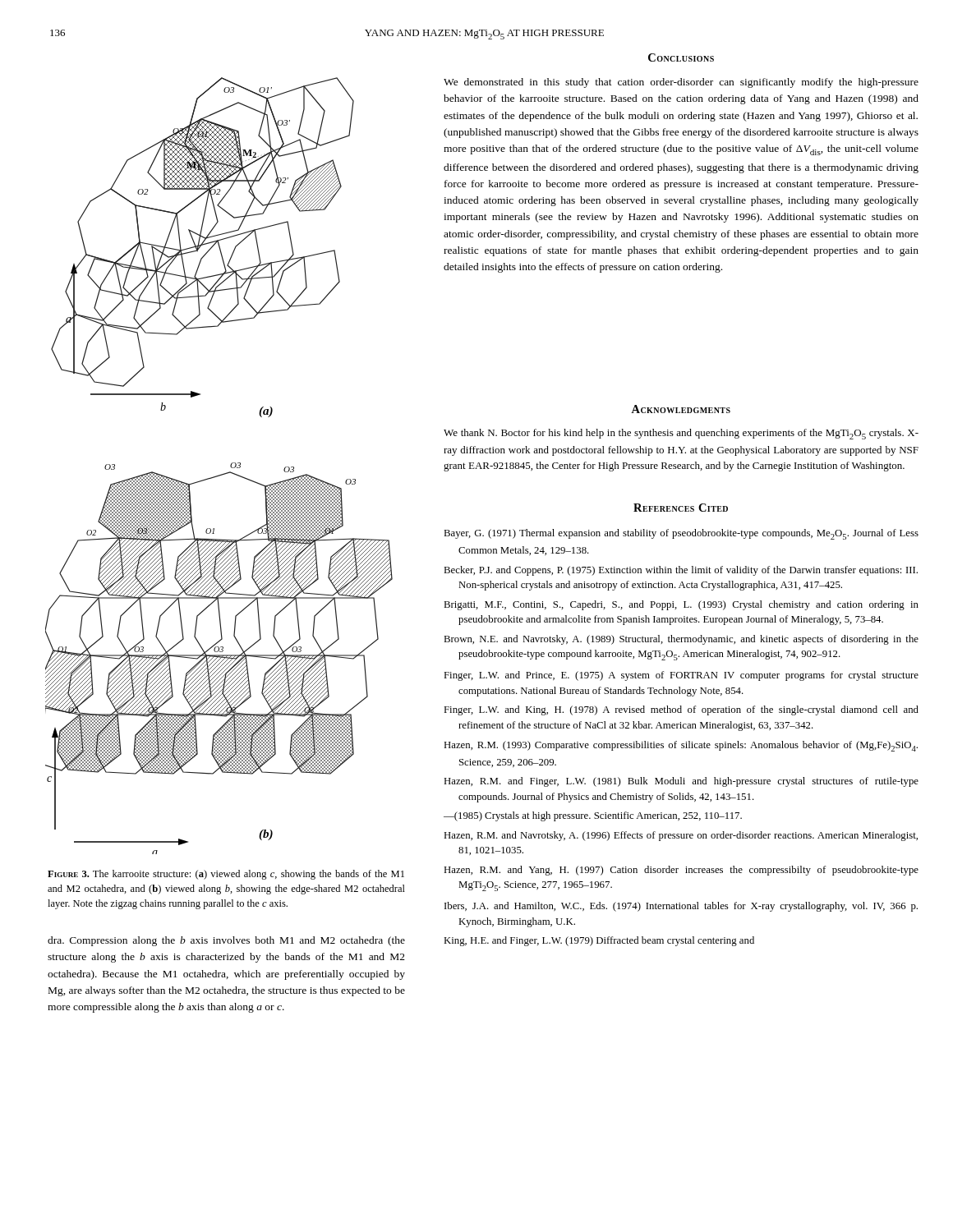Point to the block starting "Bayer, G. (1971) Thermal expansion and stability"
This screenshot has height=1232, width=953.
pos(681,542)
